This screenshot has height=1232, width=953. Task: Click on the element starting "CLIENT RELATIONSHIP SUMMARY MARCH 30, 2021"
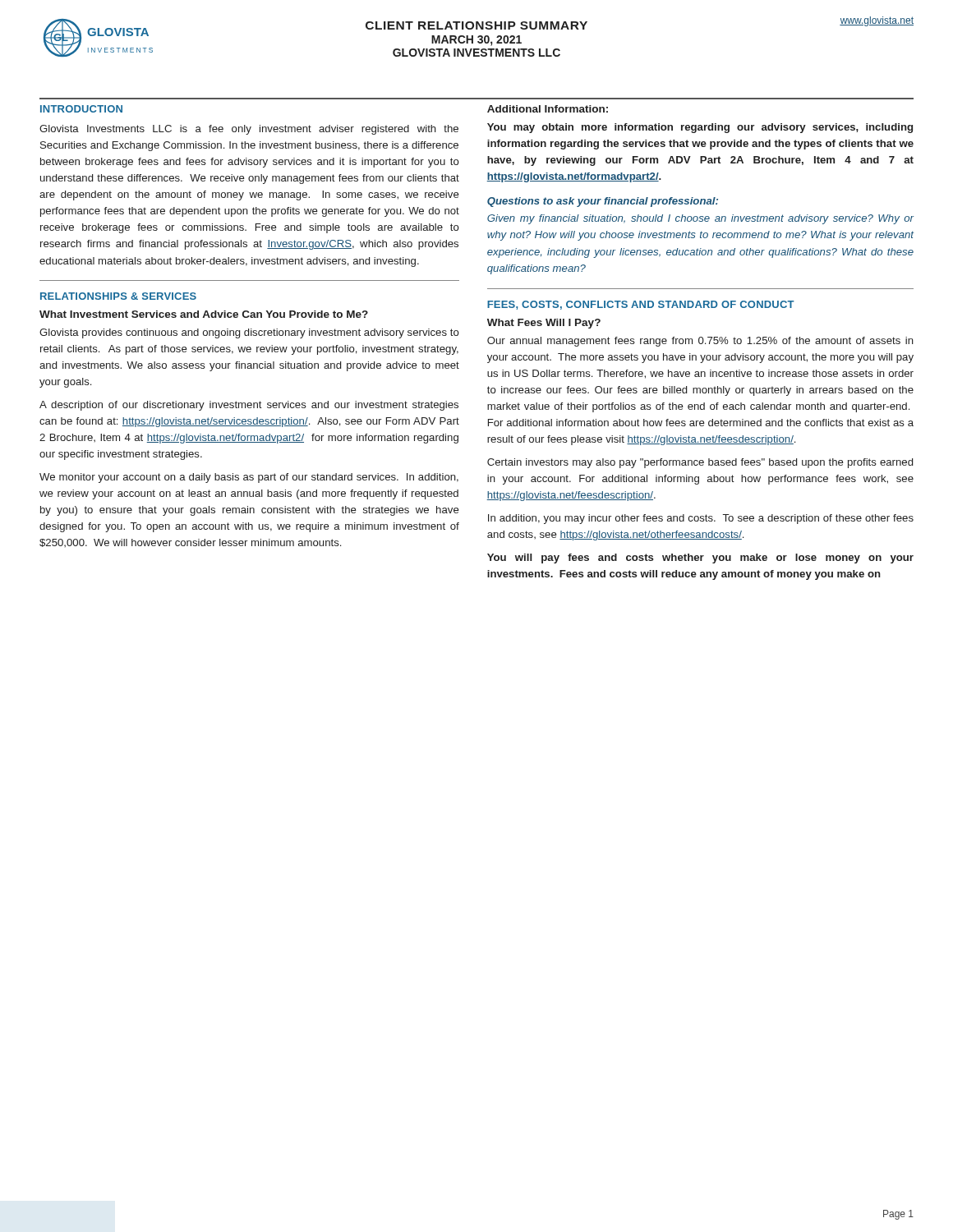click(x=476, y=39)
